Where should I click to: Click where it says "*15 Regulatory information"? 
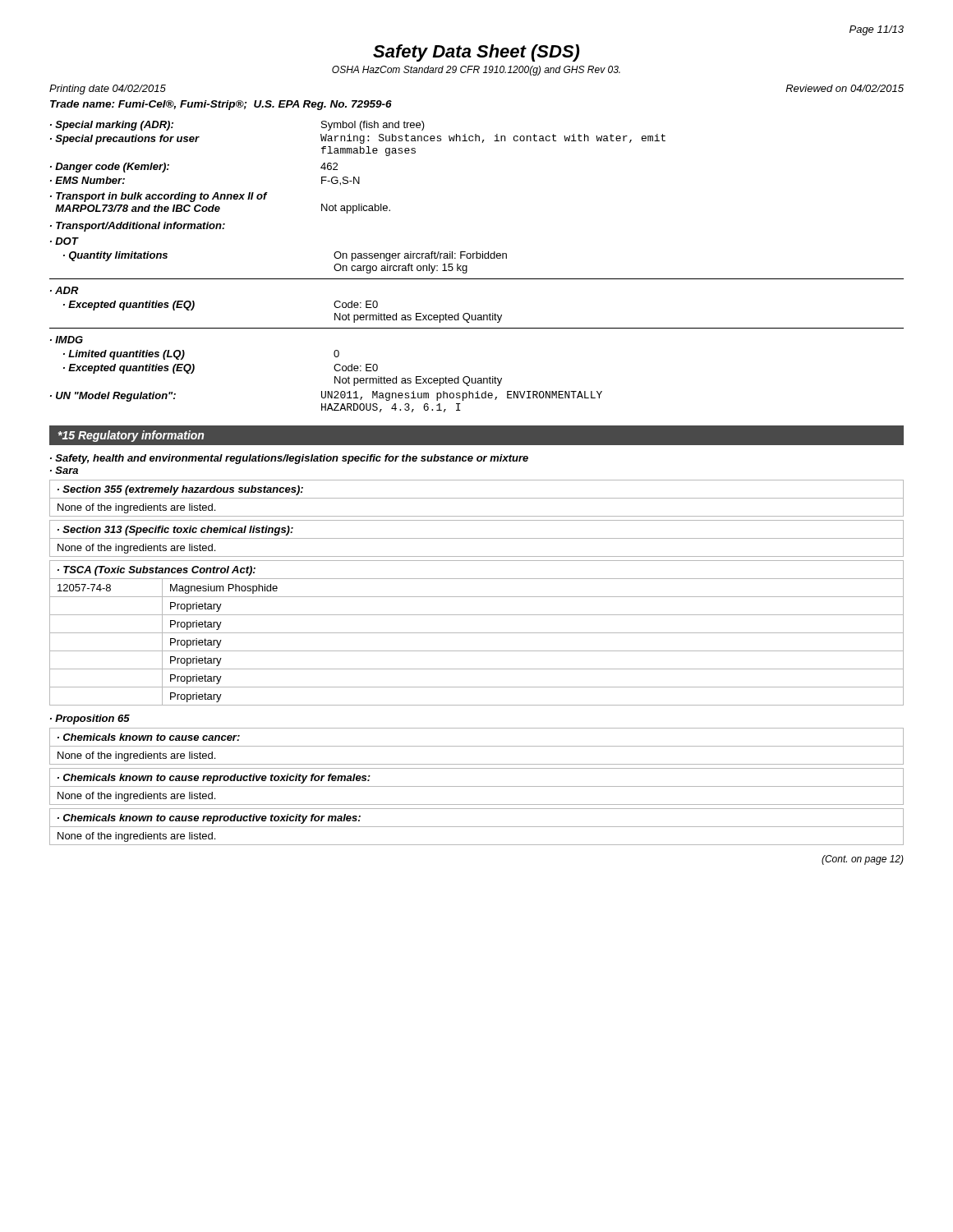pos(131,435)
